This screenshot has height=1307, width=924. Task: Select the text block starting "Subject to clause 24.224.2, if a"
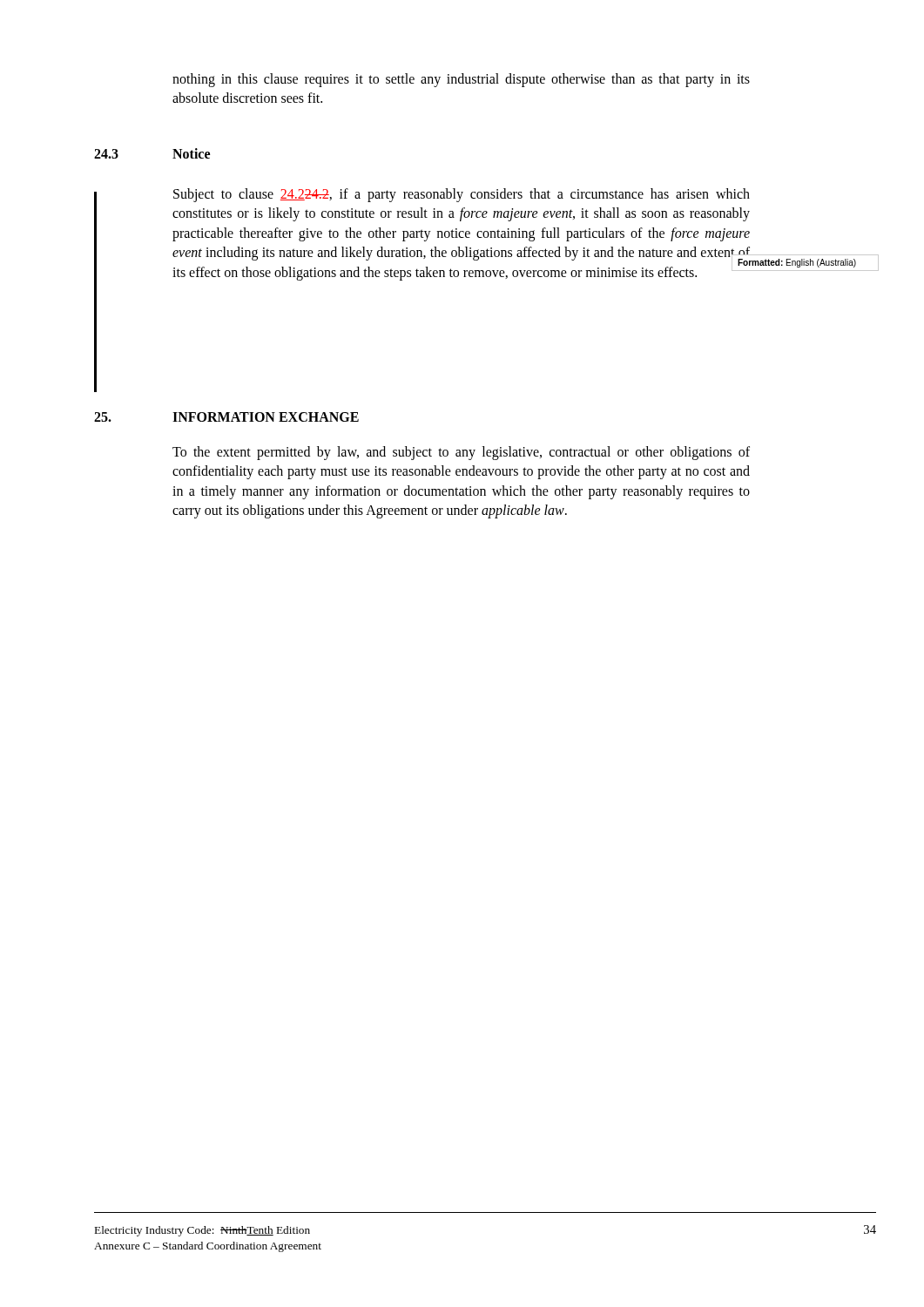point(461,233)
